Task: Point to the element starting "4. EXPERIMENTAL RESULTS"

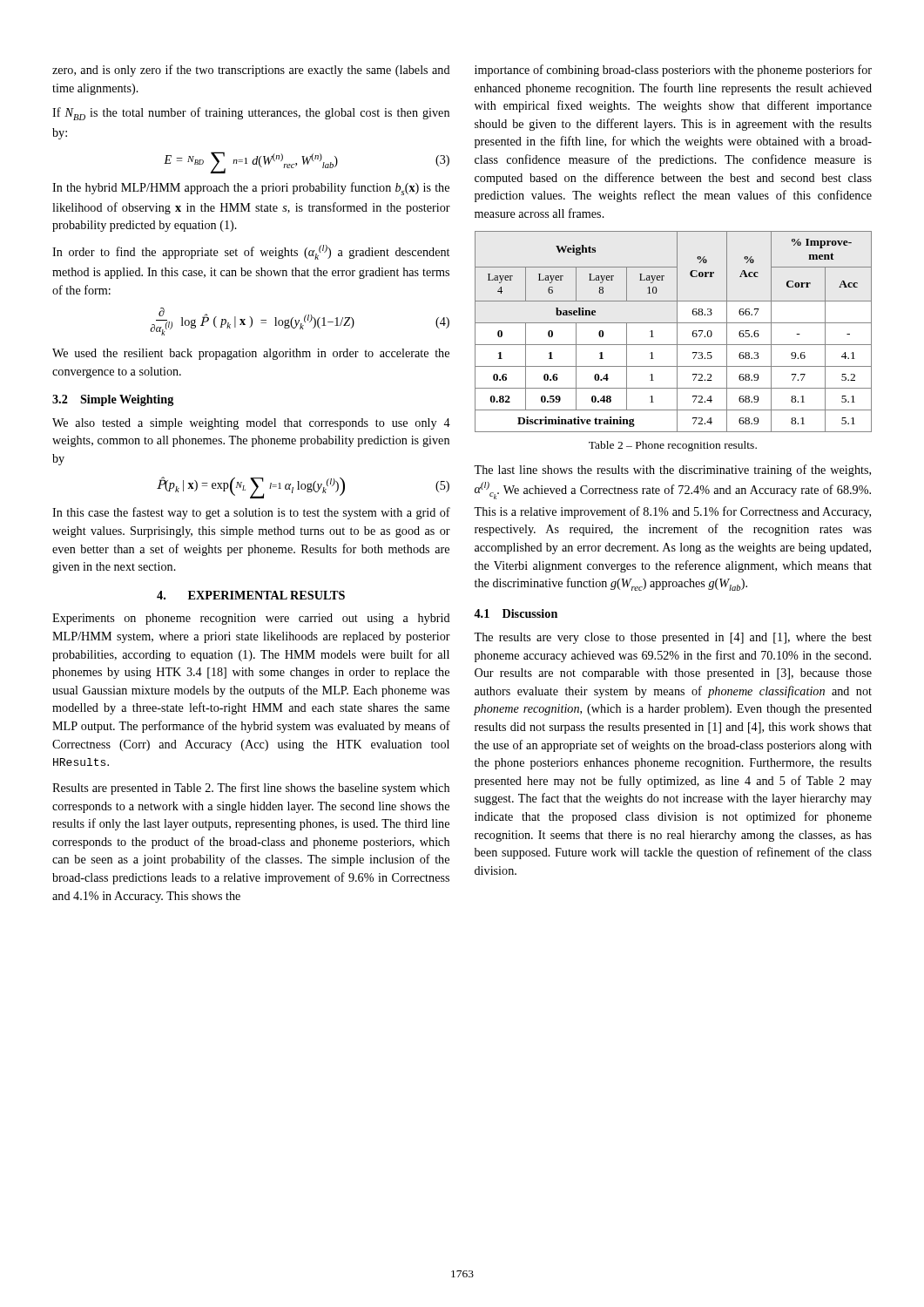Action: [x=251, y=595]
